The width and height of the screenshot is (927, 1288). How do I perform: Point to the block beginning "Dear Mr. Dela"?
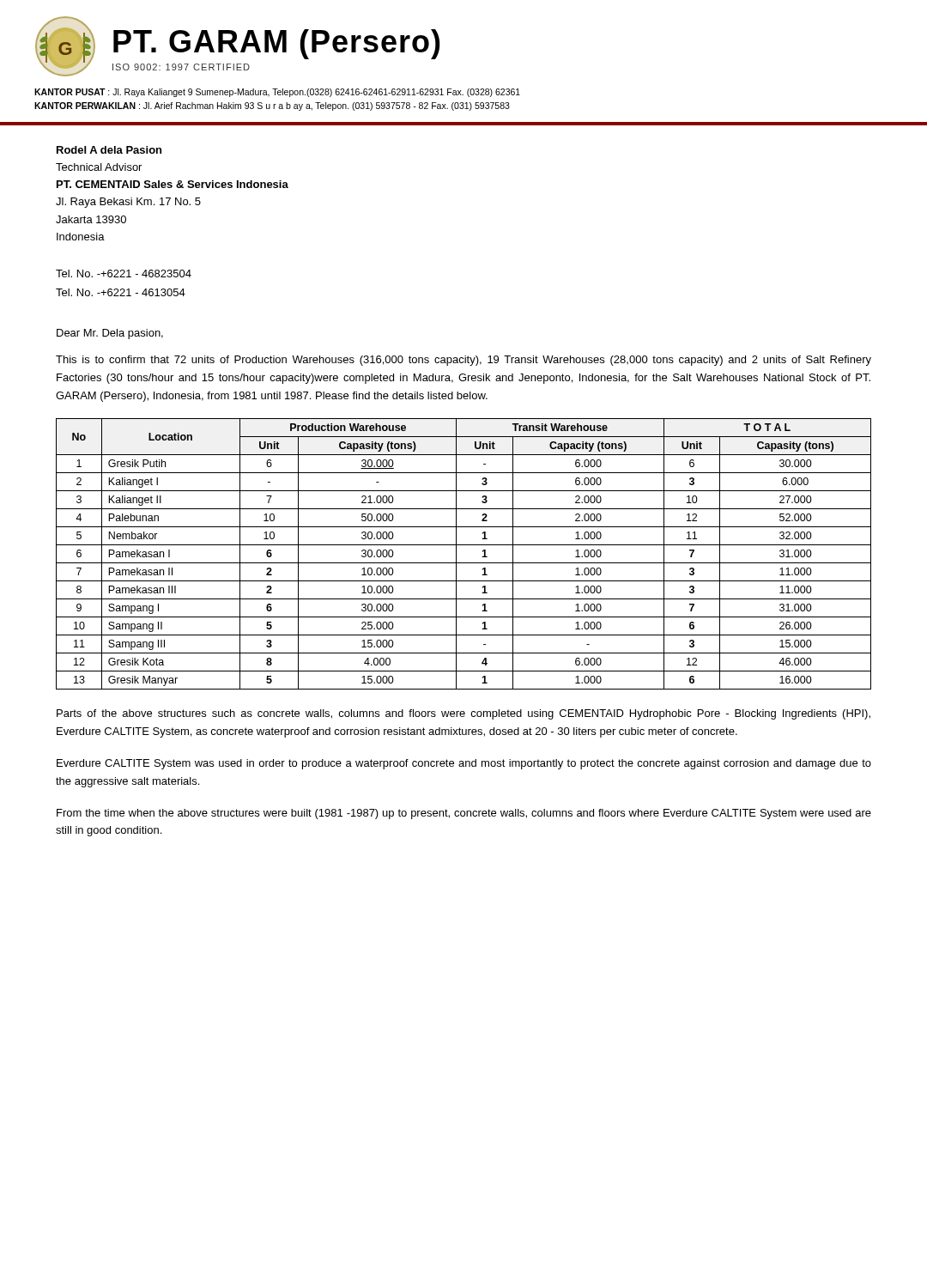(x=110, y=333)
